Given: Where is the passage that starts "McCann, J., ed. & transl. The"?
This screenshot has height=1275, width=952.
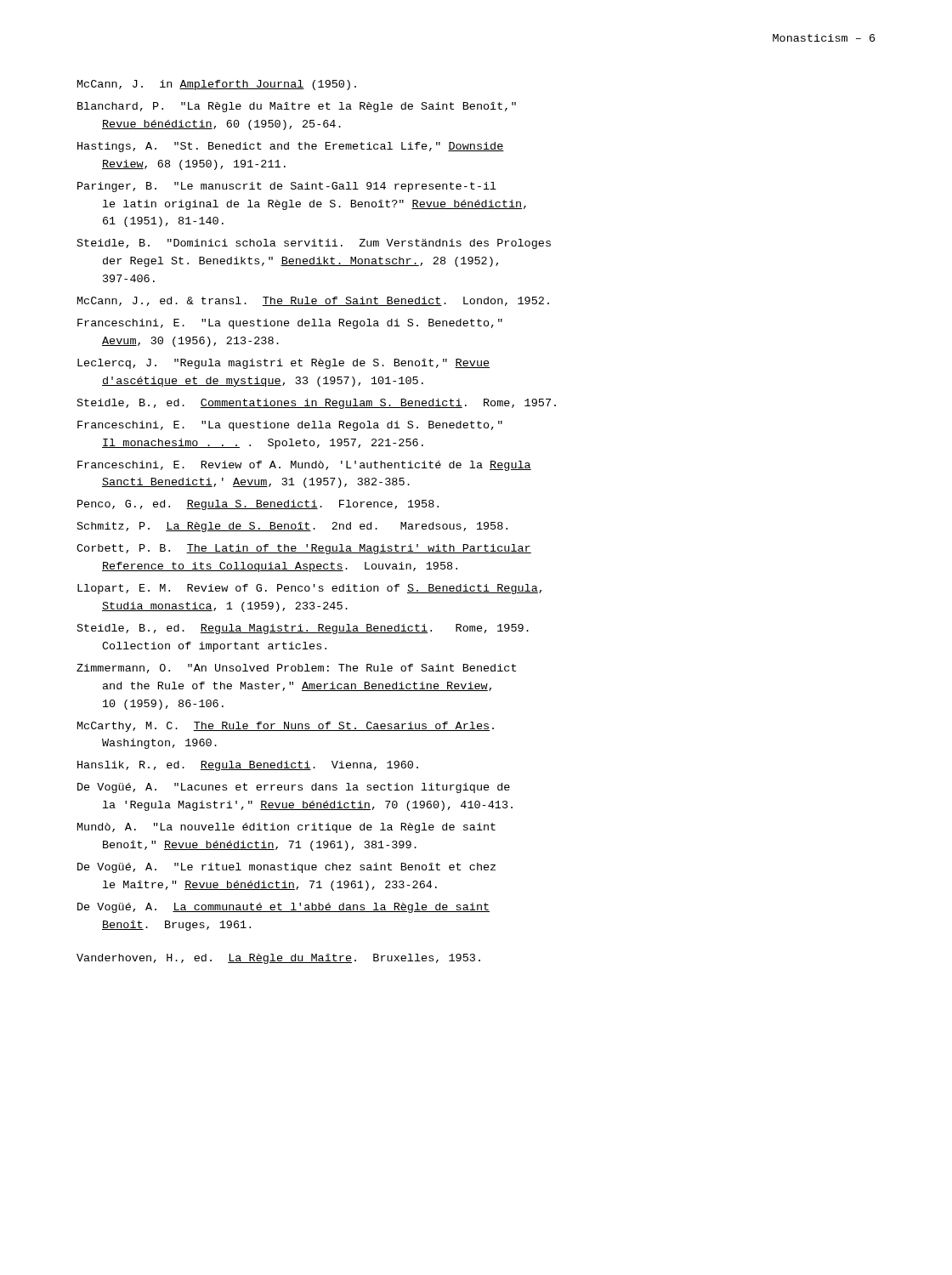Looking at the screenshot, I should pyautogui.click(x=314, y=301).
